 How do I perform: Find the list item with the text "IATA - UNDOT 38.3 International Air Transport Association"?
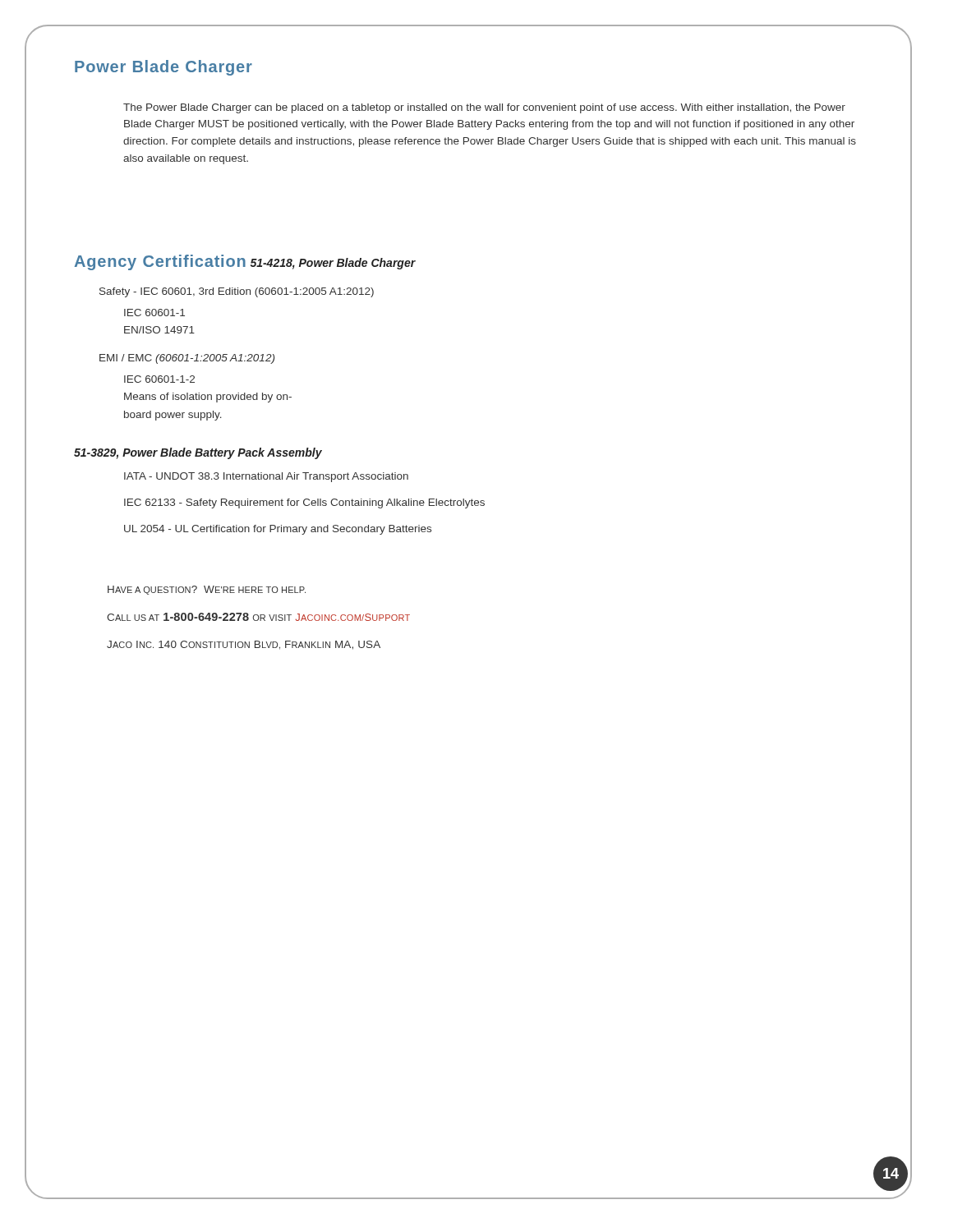266,477
